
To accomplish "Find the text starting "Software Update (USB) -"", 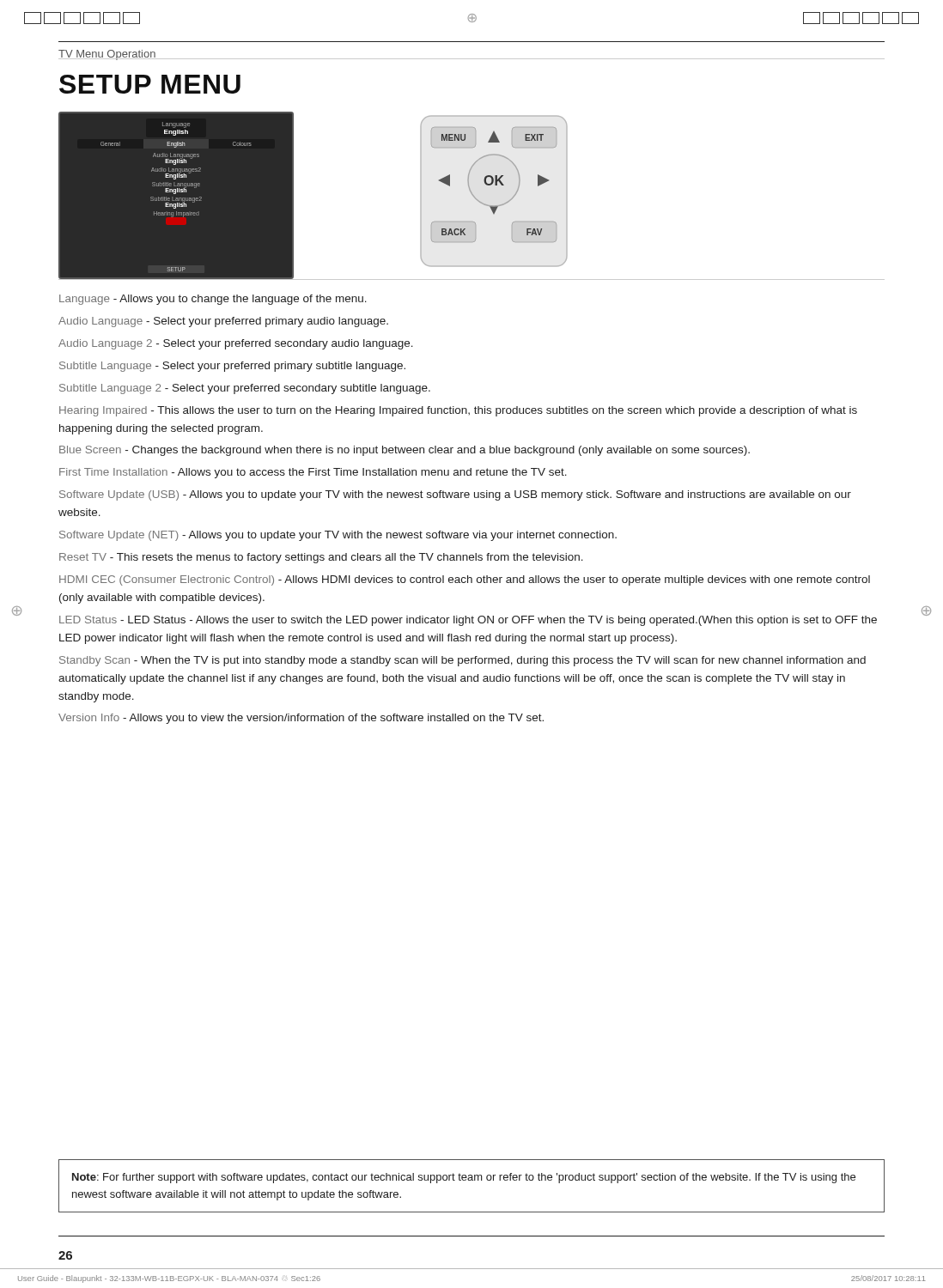I will coord(455,503).
